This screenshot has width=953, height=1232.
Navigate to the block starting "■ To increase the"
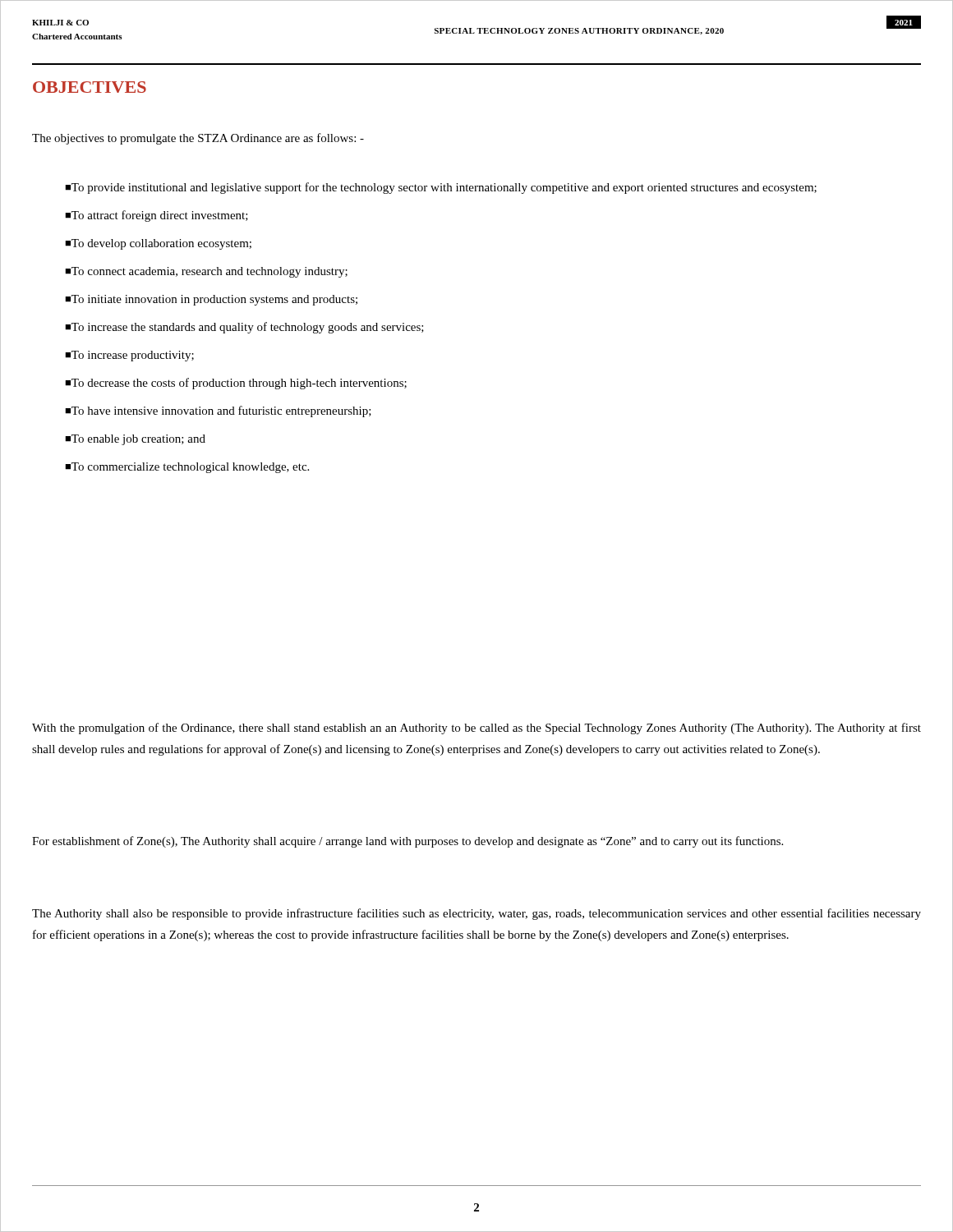(x=244, y=328)
